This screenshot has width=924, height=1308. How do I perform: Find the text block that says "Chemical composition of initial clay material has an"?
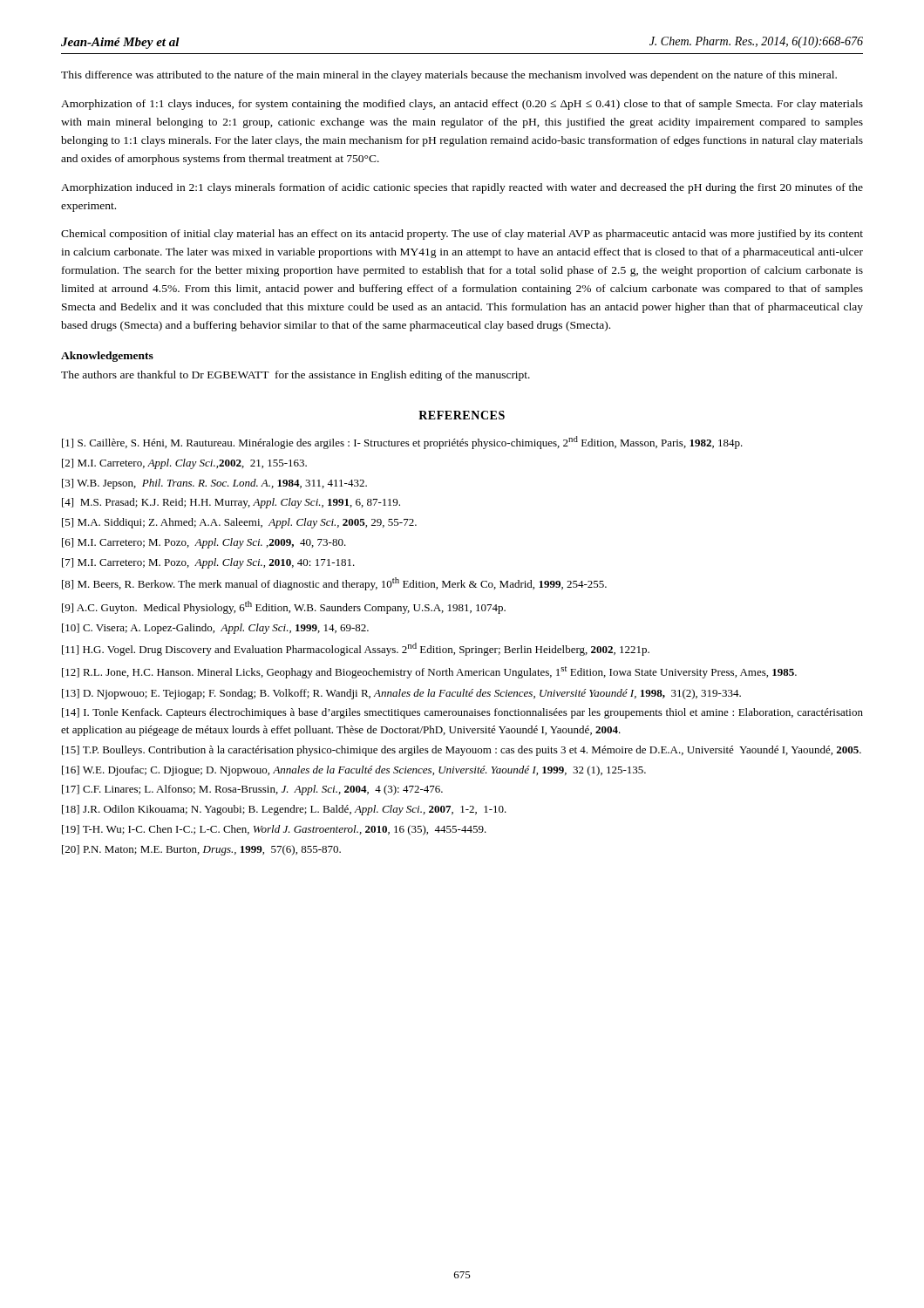coord(462,279)
